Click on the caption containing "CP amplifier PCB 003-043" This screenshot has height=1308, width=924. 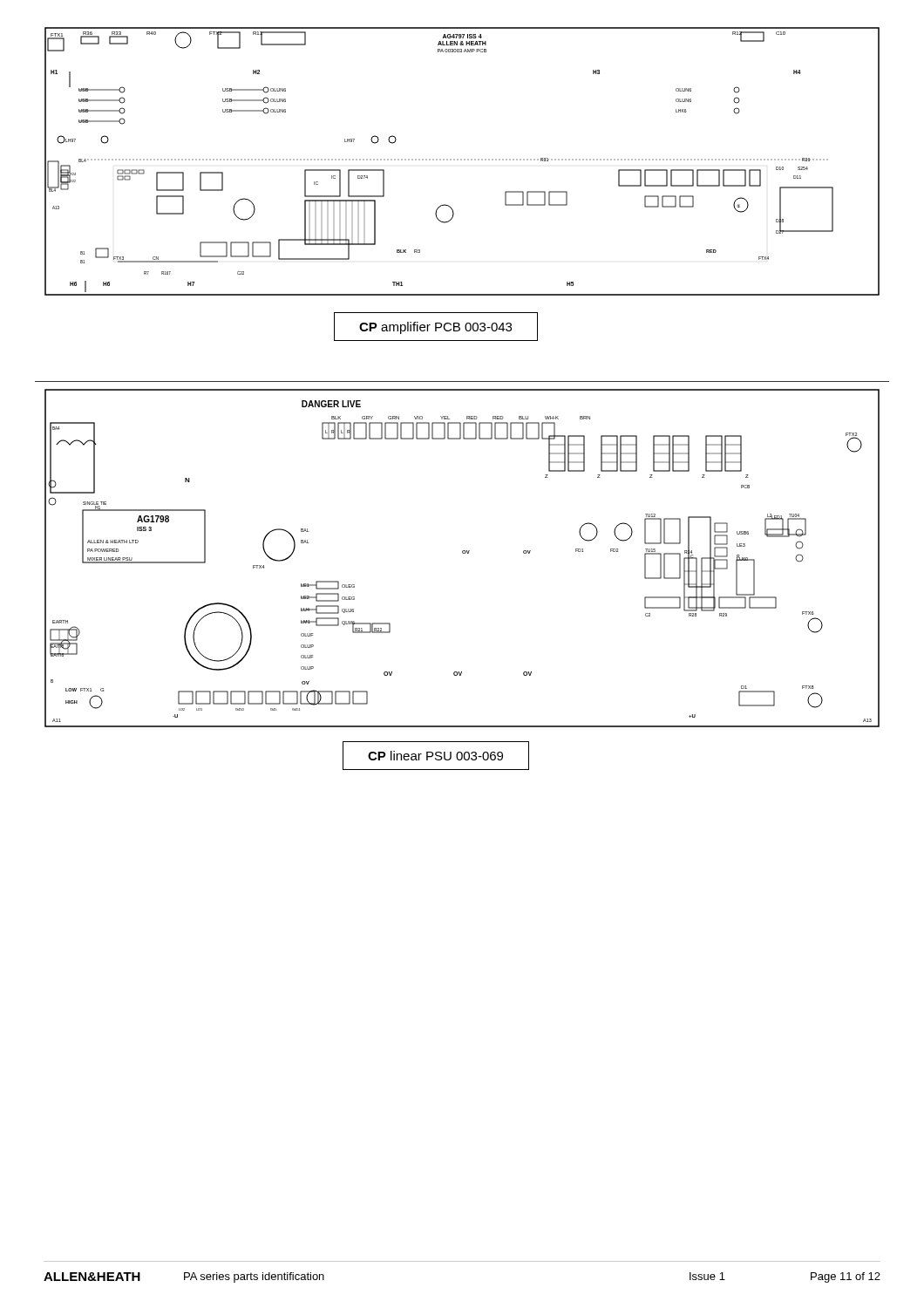(x=436, y=327)
